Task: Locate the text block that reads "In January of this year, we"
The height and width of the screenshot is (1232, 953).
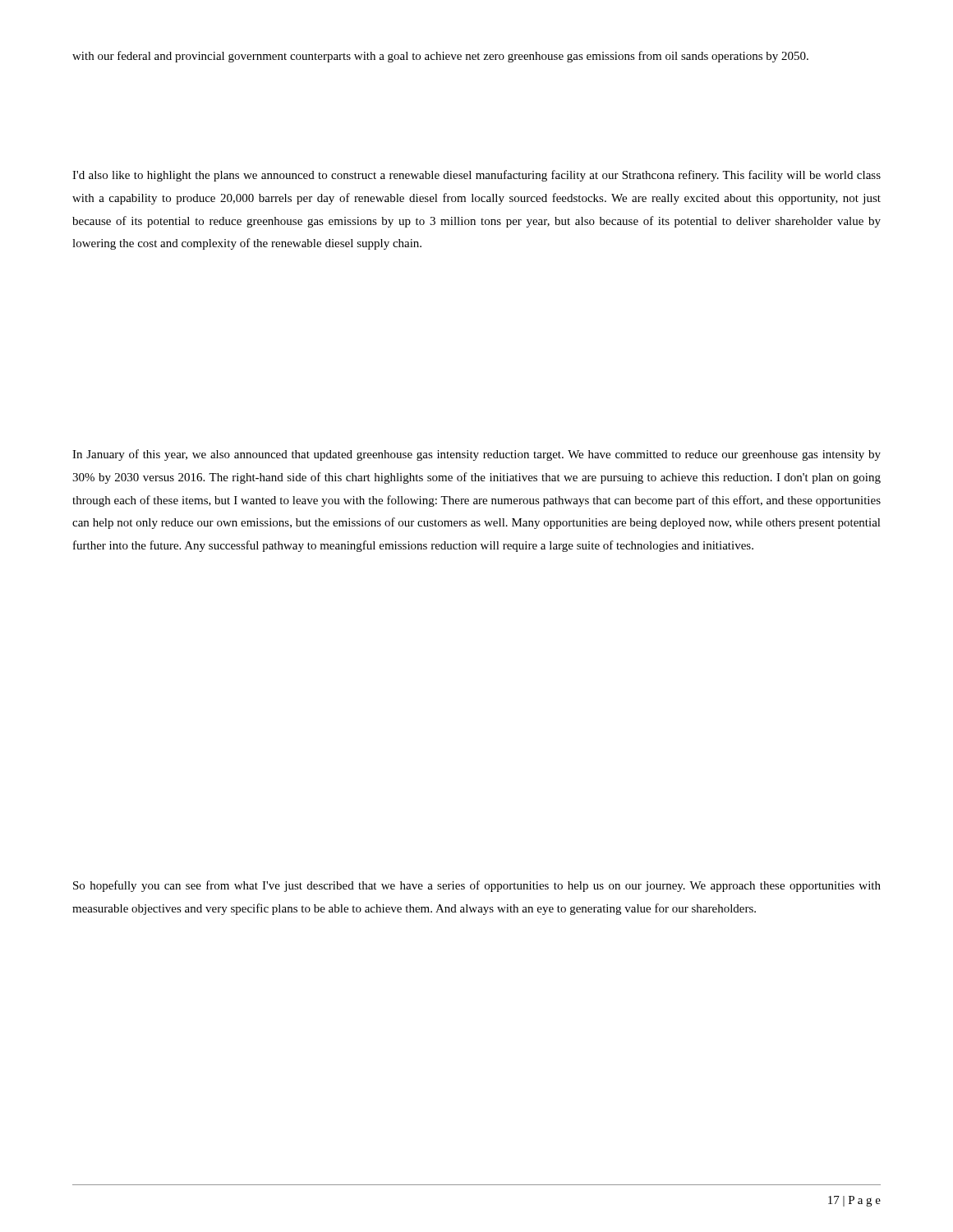Action: point(476,500)
